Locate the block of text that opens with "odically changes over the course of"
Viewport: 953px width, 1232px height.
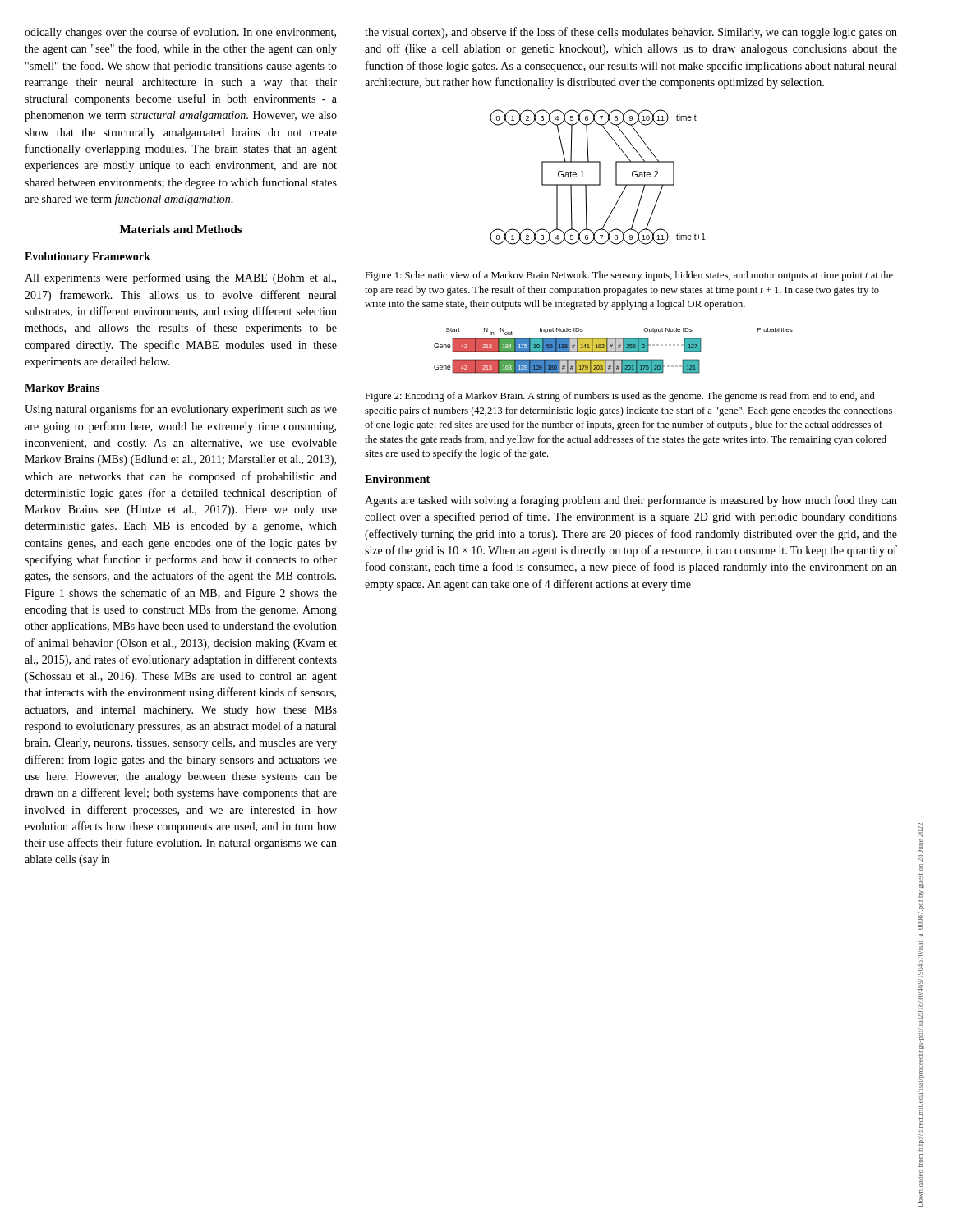(181, 116)
